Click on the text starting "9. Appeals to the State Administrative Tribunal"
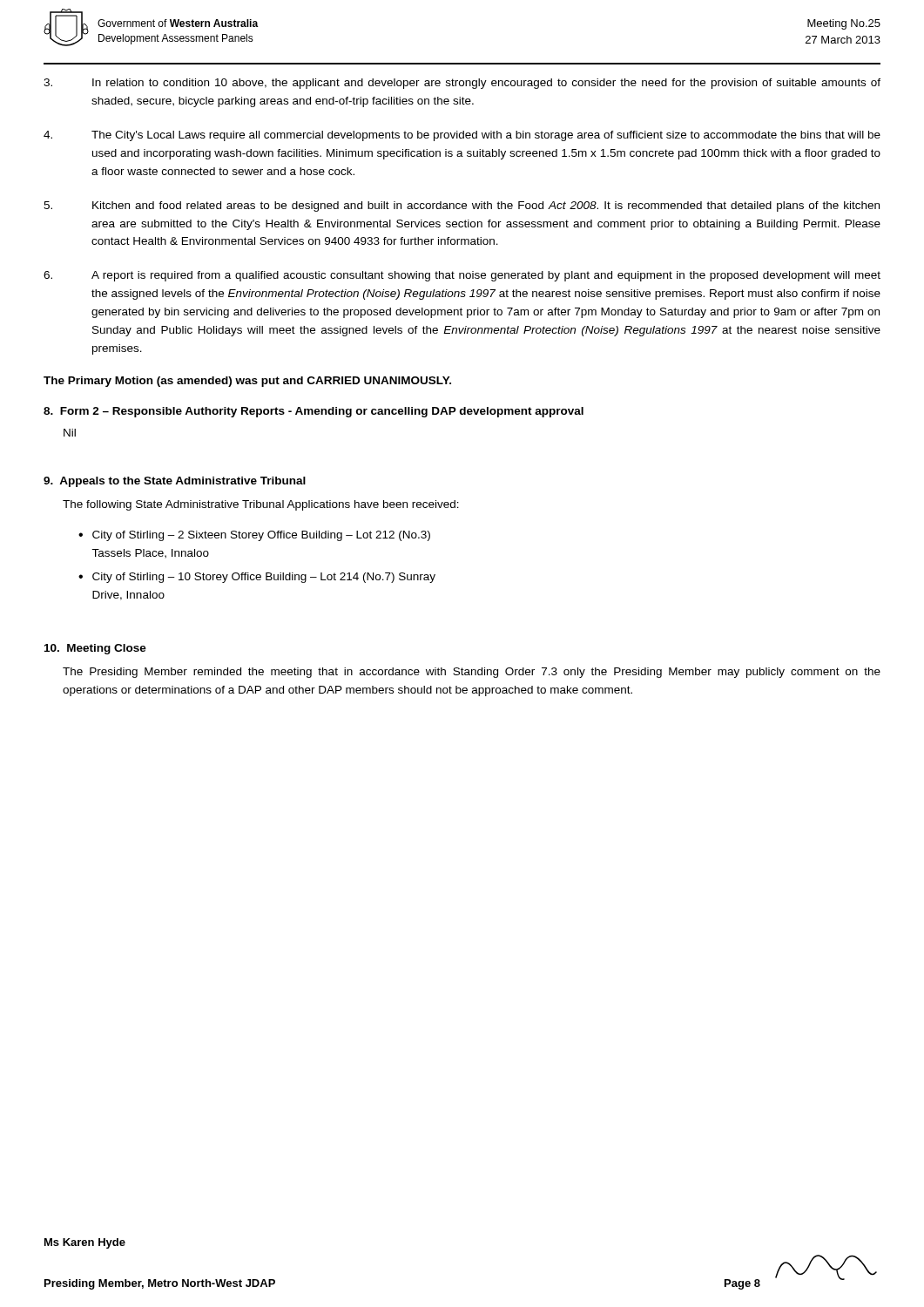 (175, 481)
